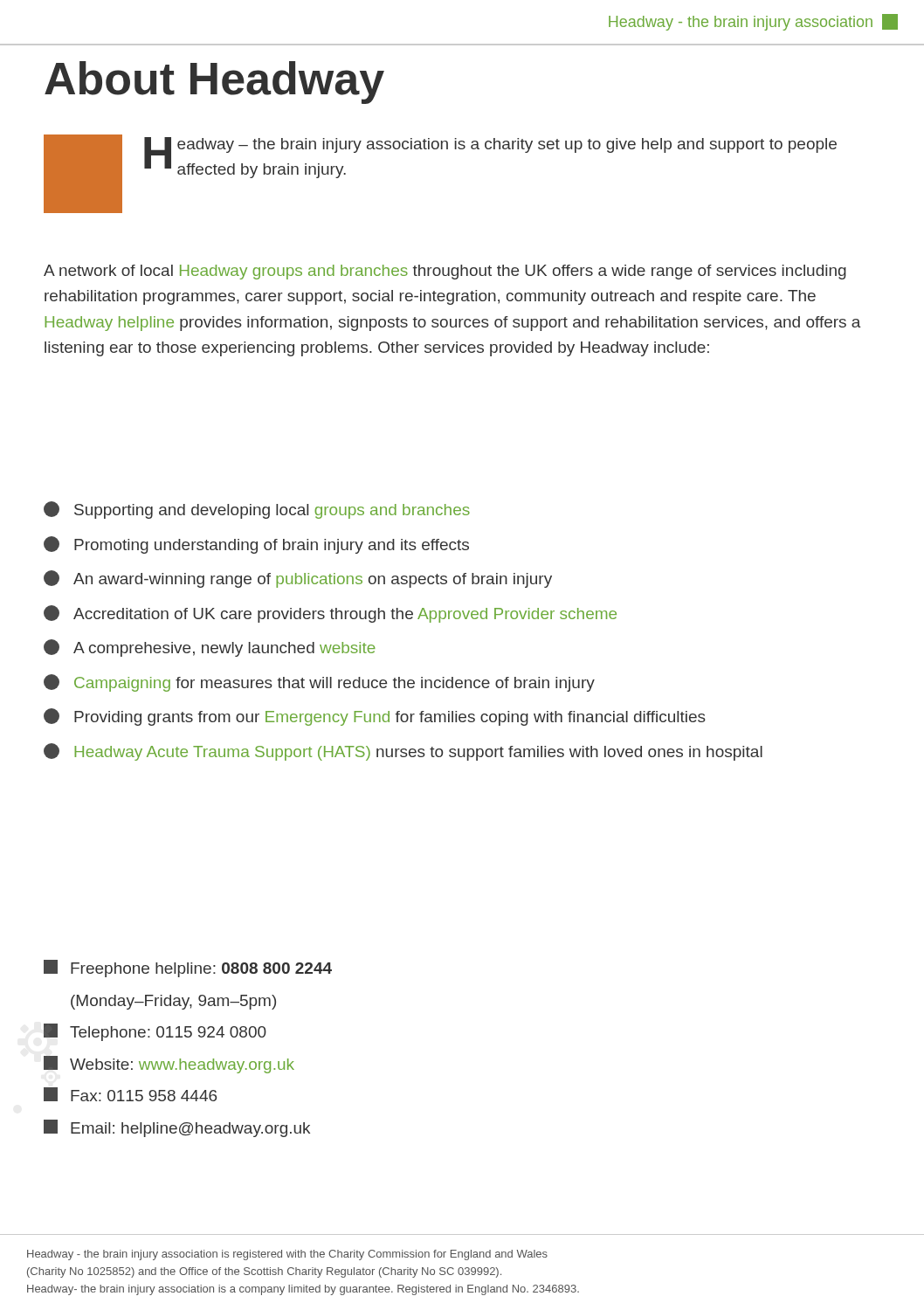Click on the text starting "A comprehesive, newly launched"

[x=210, y=648]
